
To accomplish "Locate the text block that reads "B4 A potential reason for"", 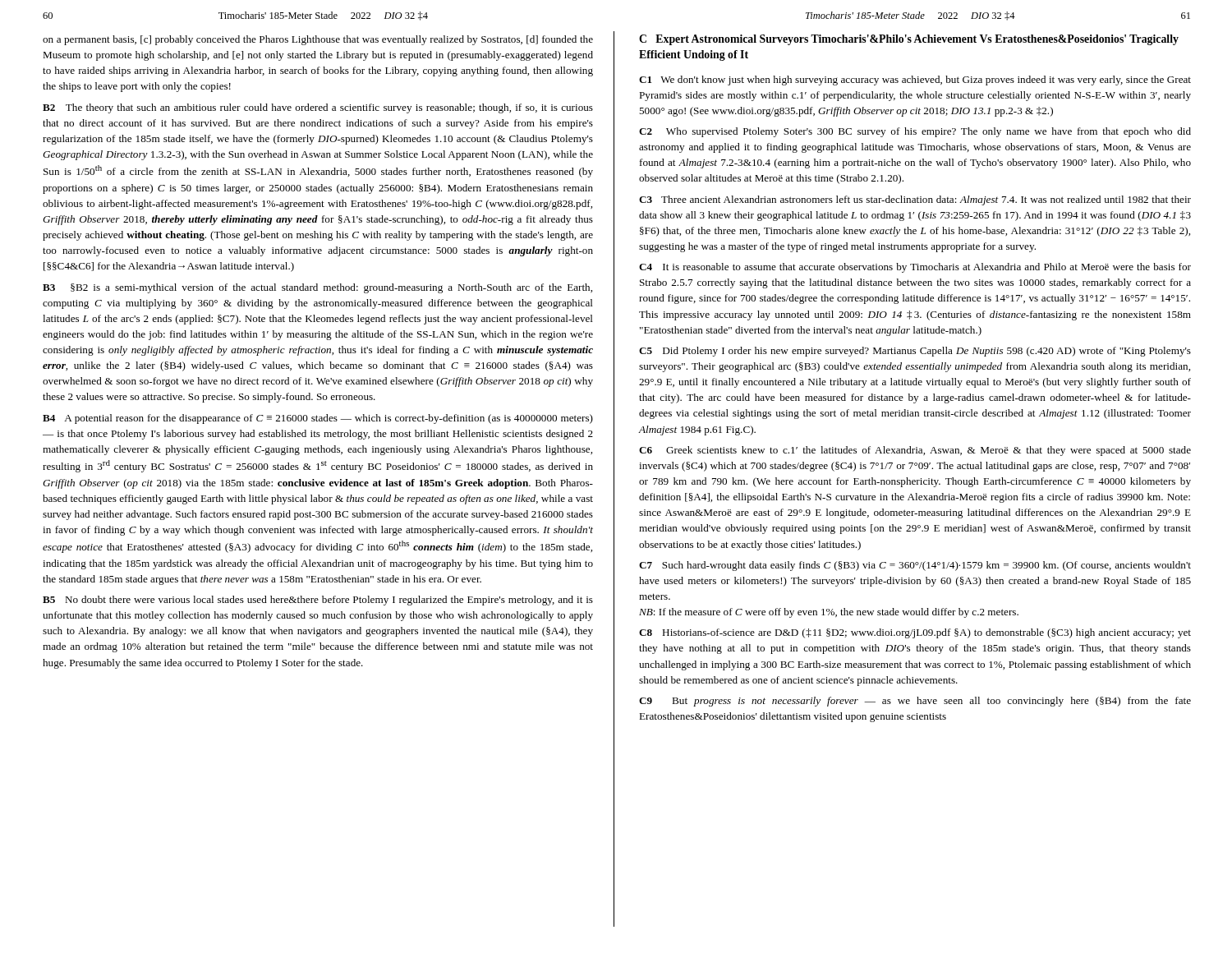I will [318, 498].
